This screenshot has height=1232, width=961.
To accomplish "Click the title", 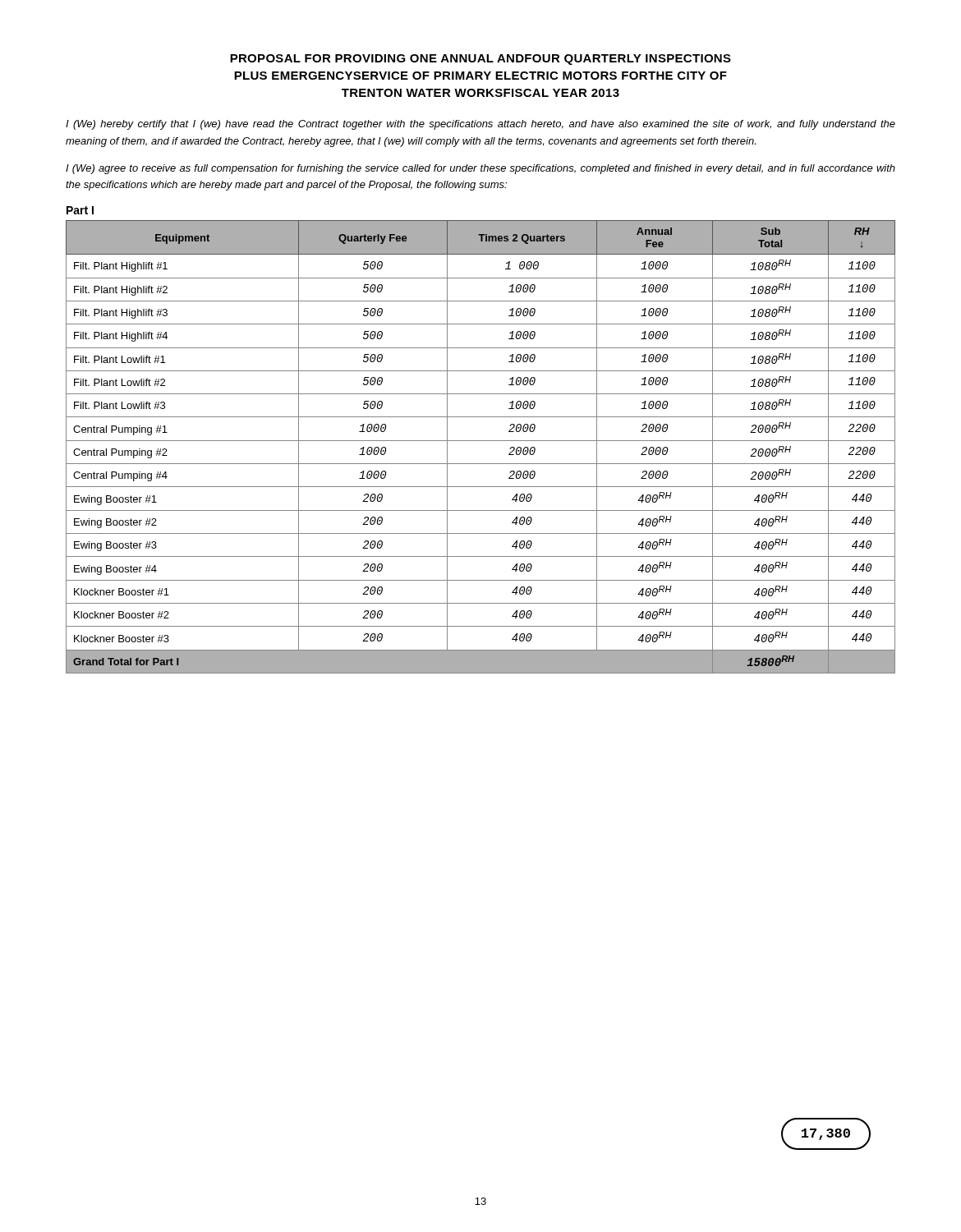I will pyautogui.click(x=480, y=75).
